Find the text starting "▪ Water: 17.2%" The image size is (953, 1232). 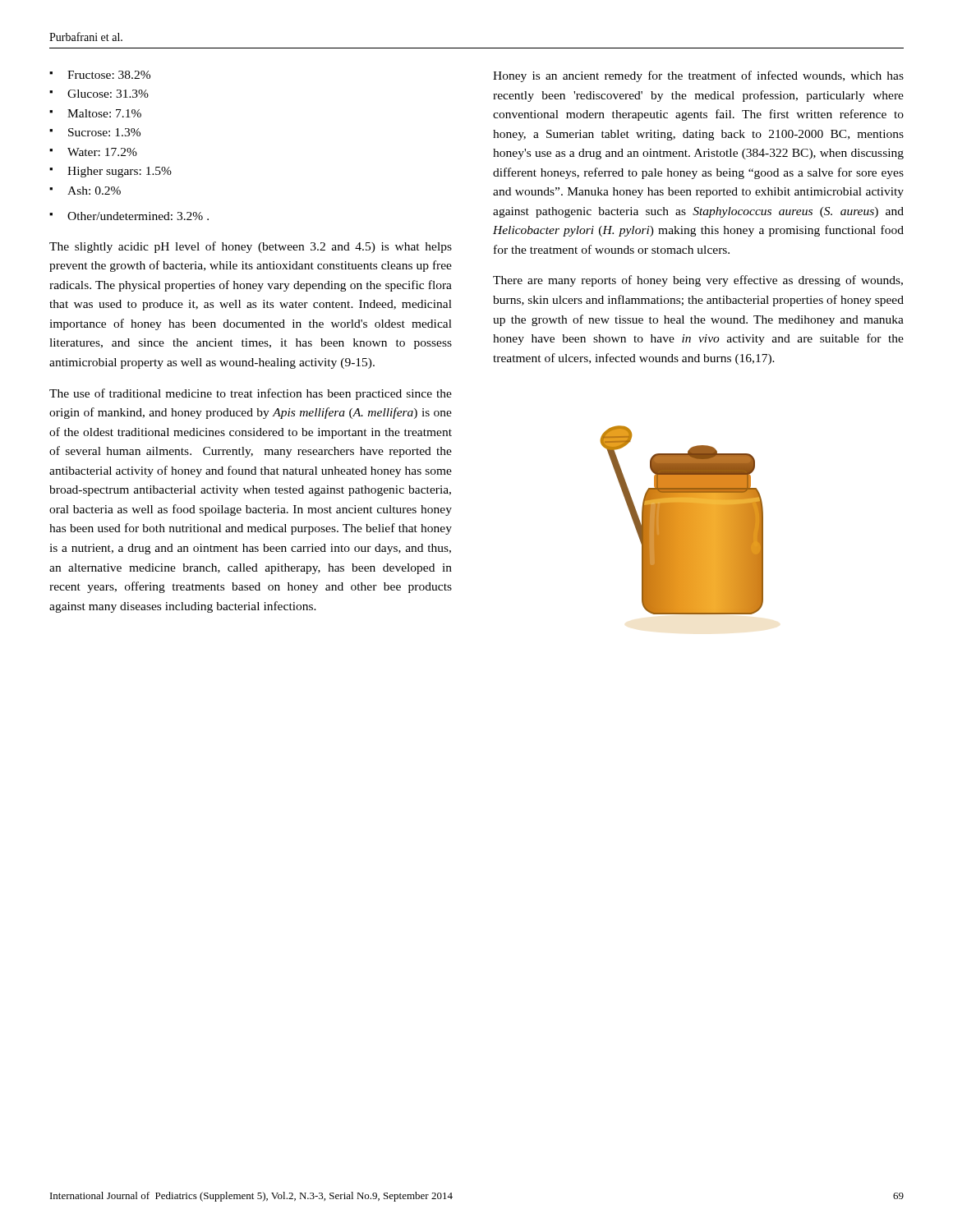click(x=93, y=152)
